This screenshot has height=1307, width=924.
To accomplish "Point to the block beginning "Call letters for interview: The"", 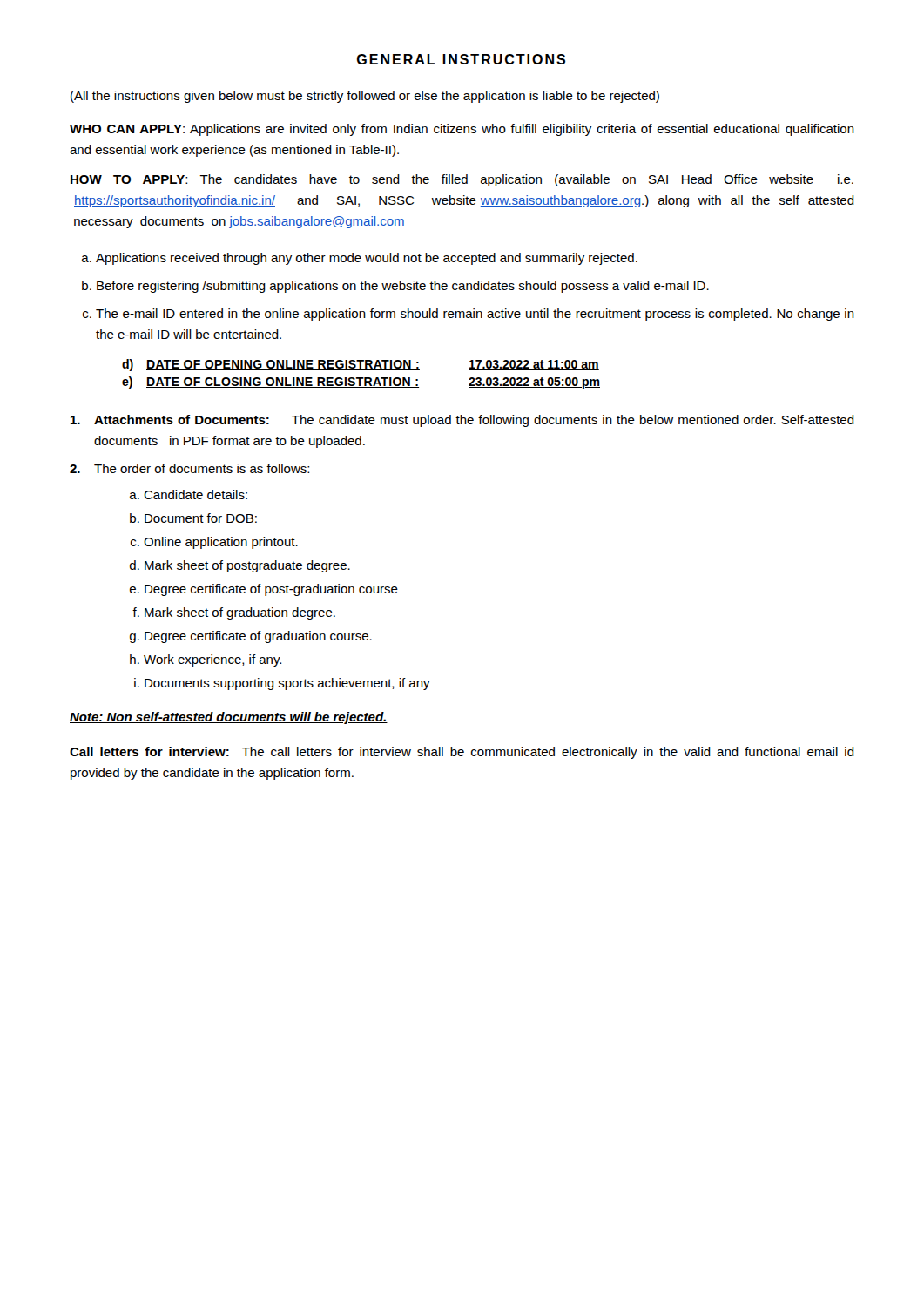I will coord(462,762).
